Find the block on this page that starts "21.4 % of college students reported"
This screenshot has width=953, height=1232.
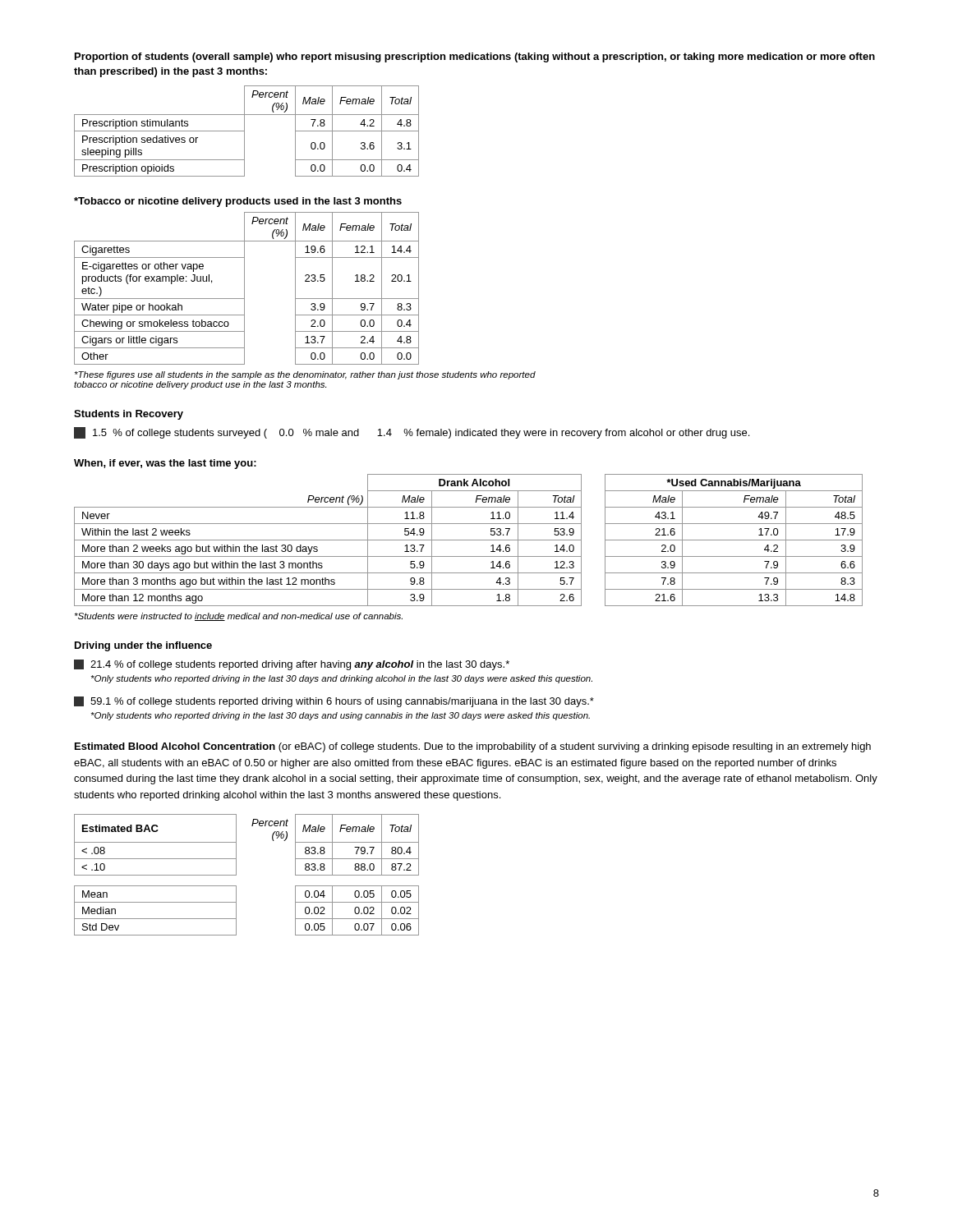pyautogui.click(x=292, y=664)
